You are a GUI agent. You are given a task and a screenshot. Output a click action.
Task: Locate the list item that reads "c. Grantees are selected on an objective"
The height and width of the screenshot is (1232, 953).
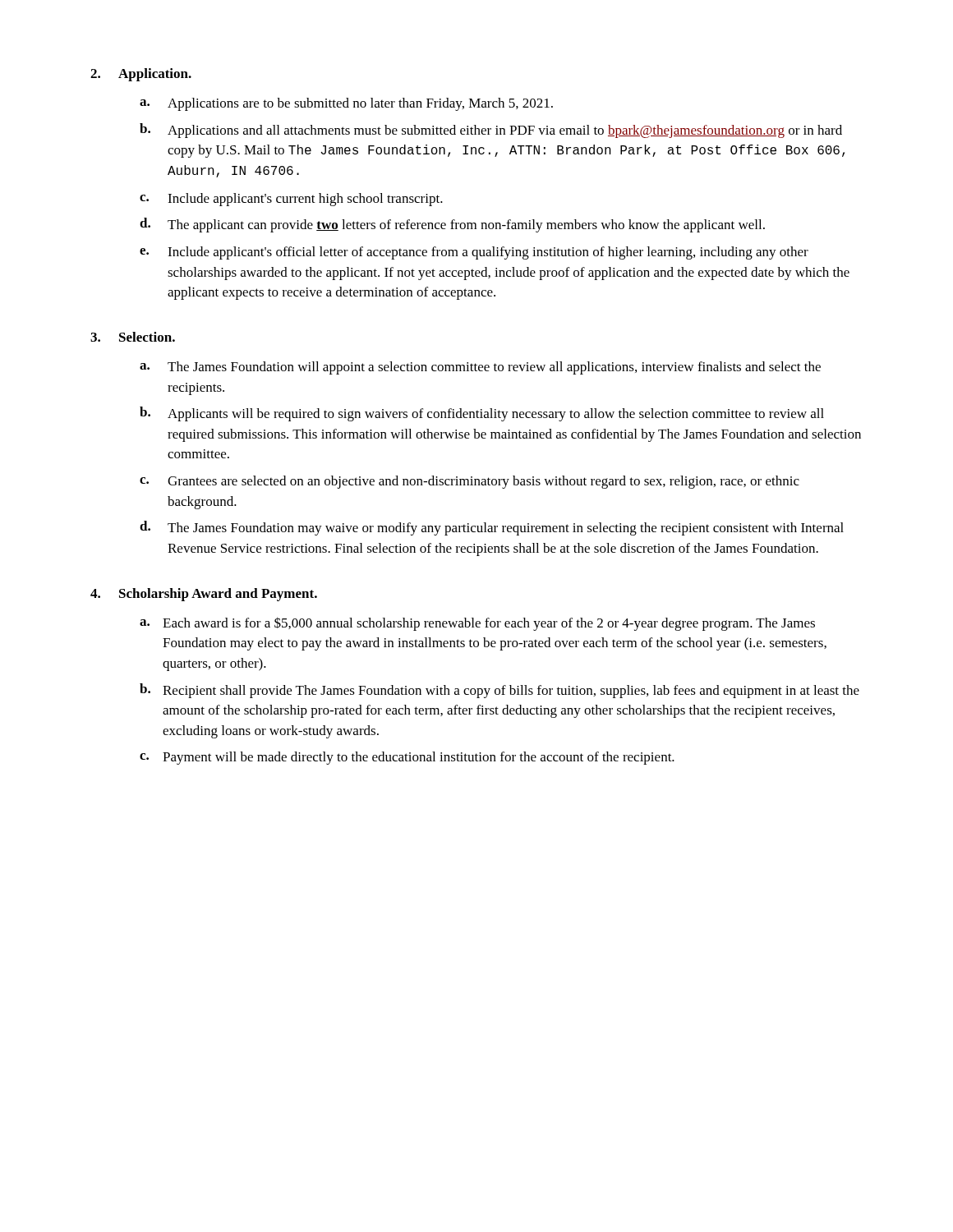tap(501, 492)
